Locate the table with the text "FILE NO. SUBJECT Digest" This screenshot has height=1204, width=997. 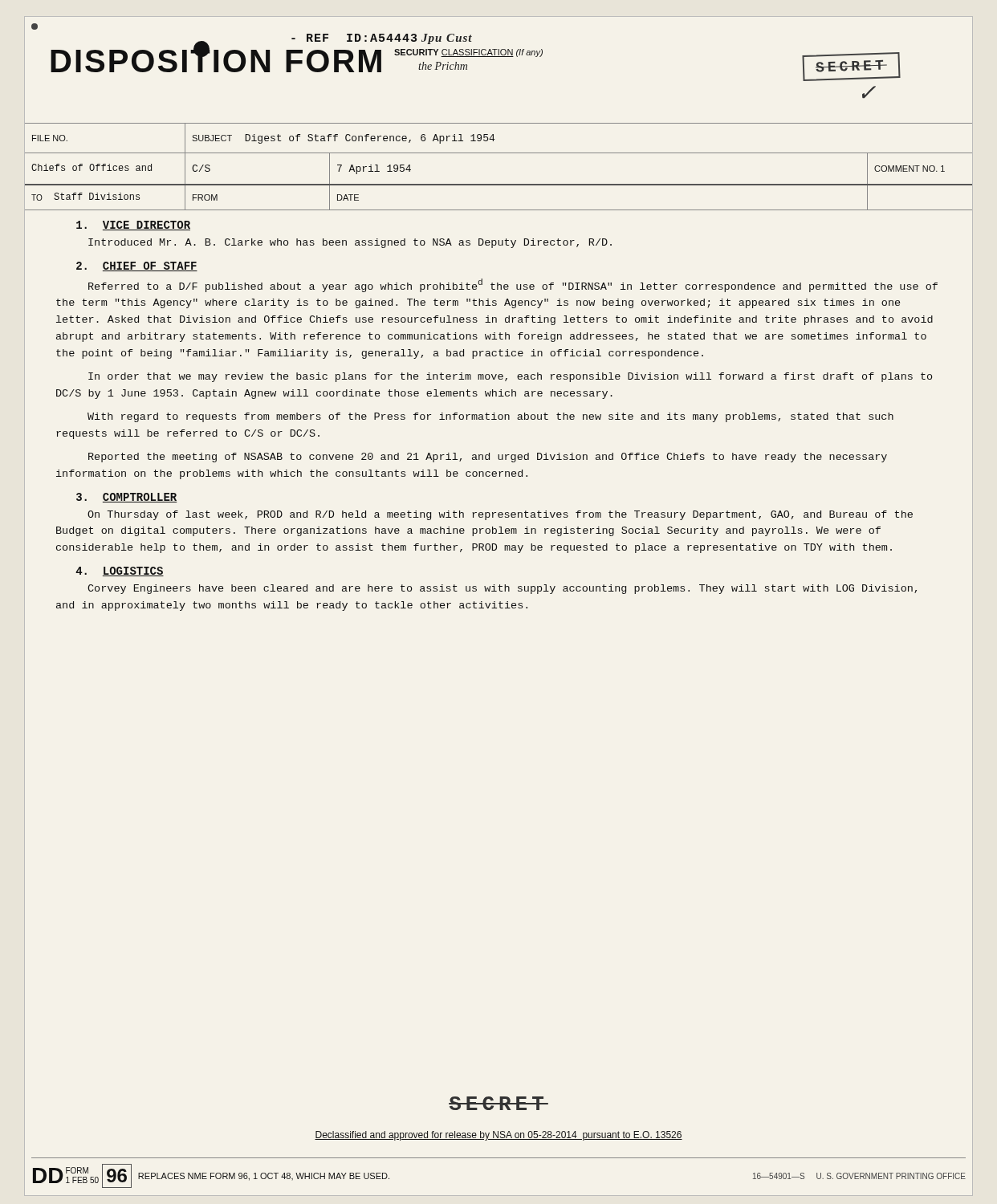tap(498, 167)
